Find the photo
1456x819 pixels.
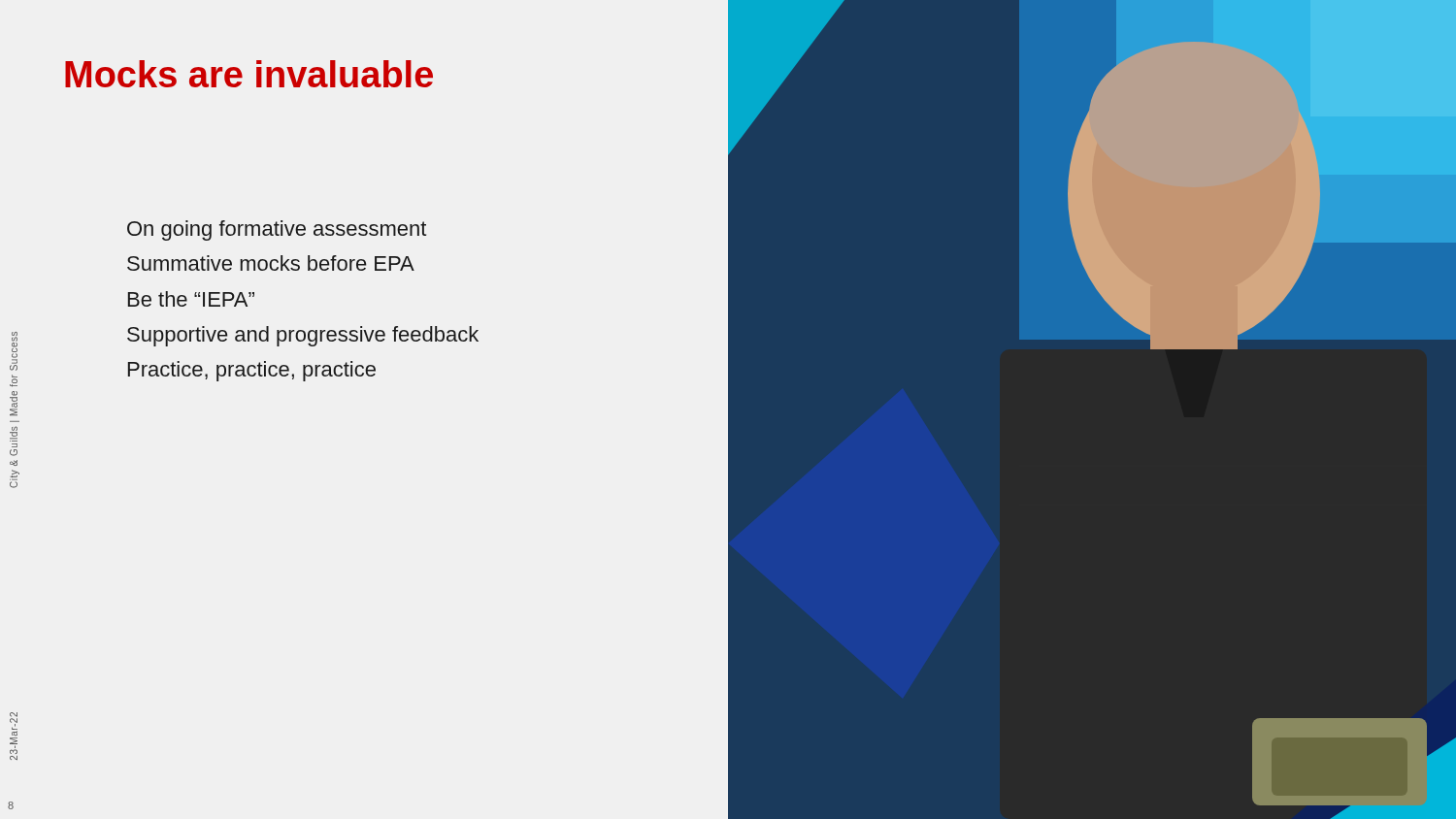pyautogui.click(x=1092, y=410)
